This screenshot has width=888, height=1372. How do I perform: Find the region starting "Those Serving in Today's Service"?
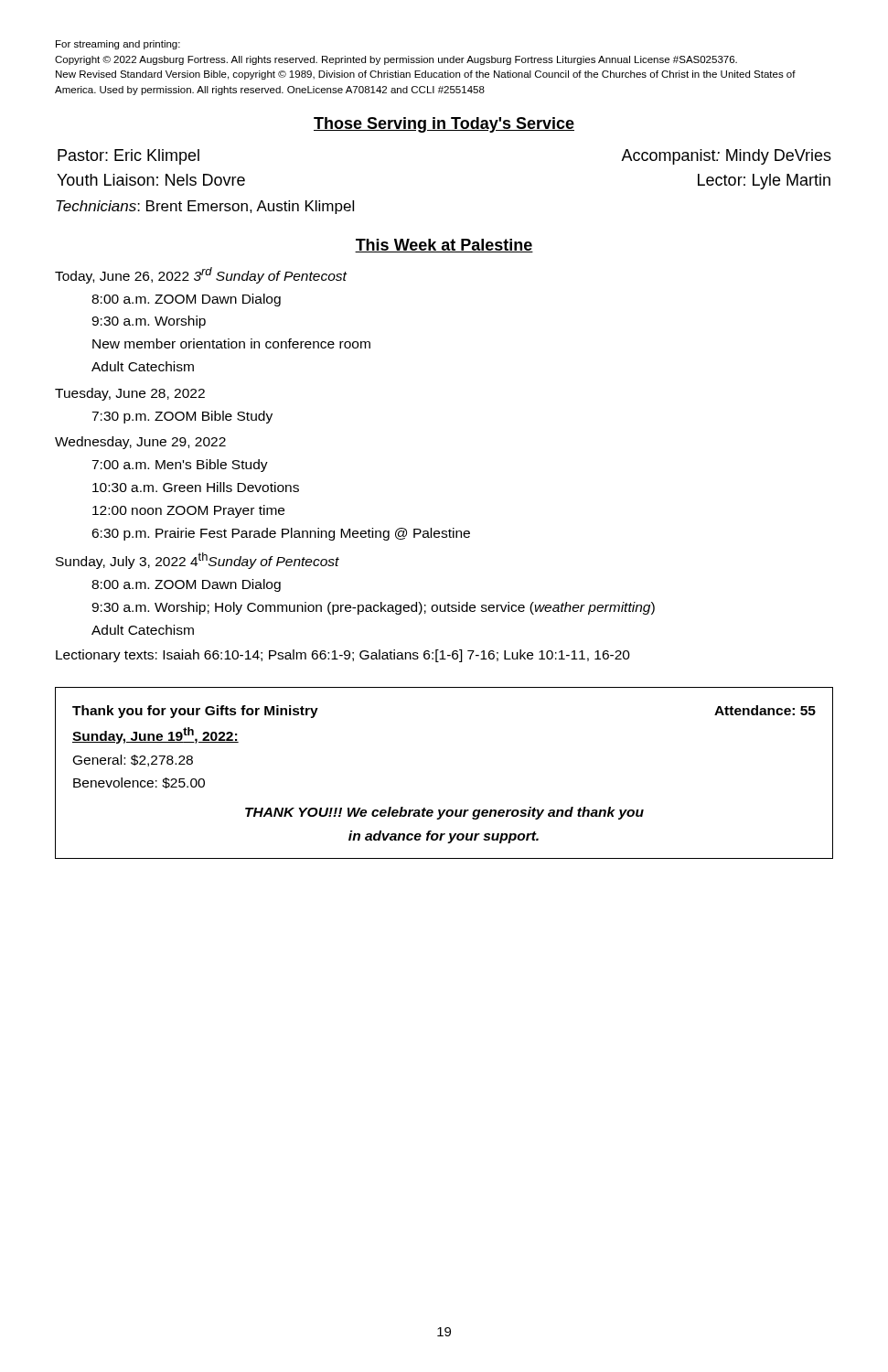tap(444, 123)
